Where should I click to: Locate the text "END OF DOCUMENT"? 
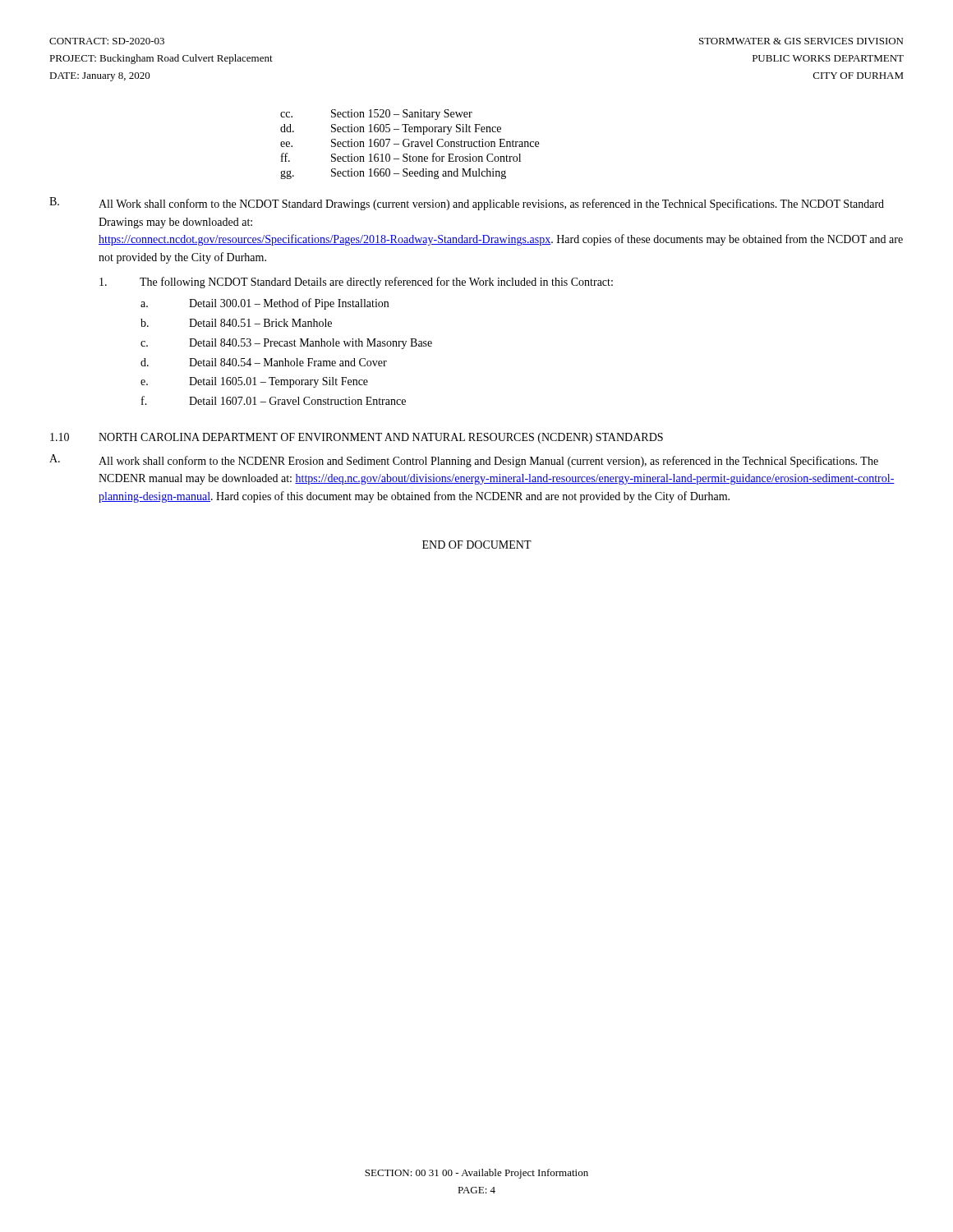tap(476, 545)
